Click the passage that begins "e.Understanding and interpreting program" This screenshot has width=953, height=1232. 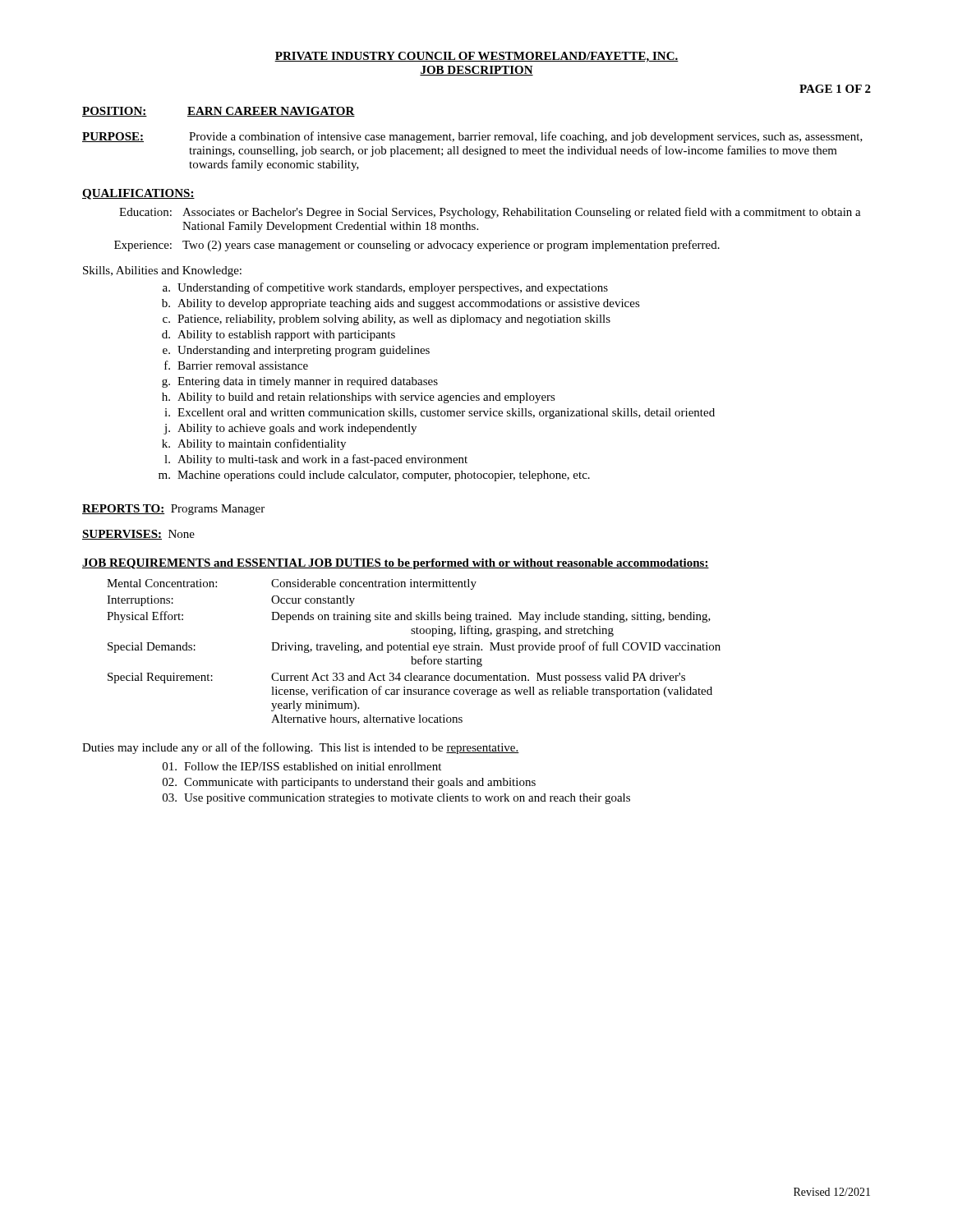(x=289, y=350)
